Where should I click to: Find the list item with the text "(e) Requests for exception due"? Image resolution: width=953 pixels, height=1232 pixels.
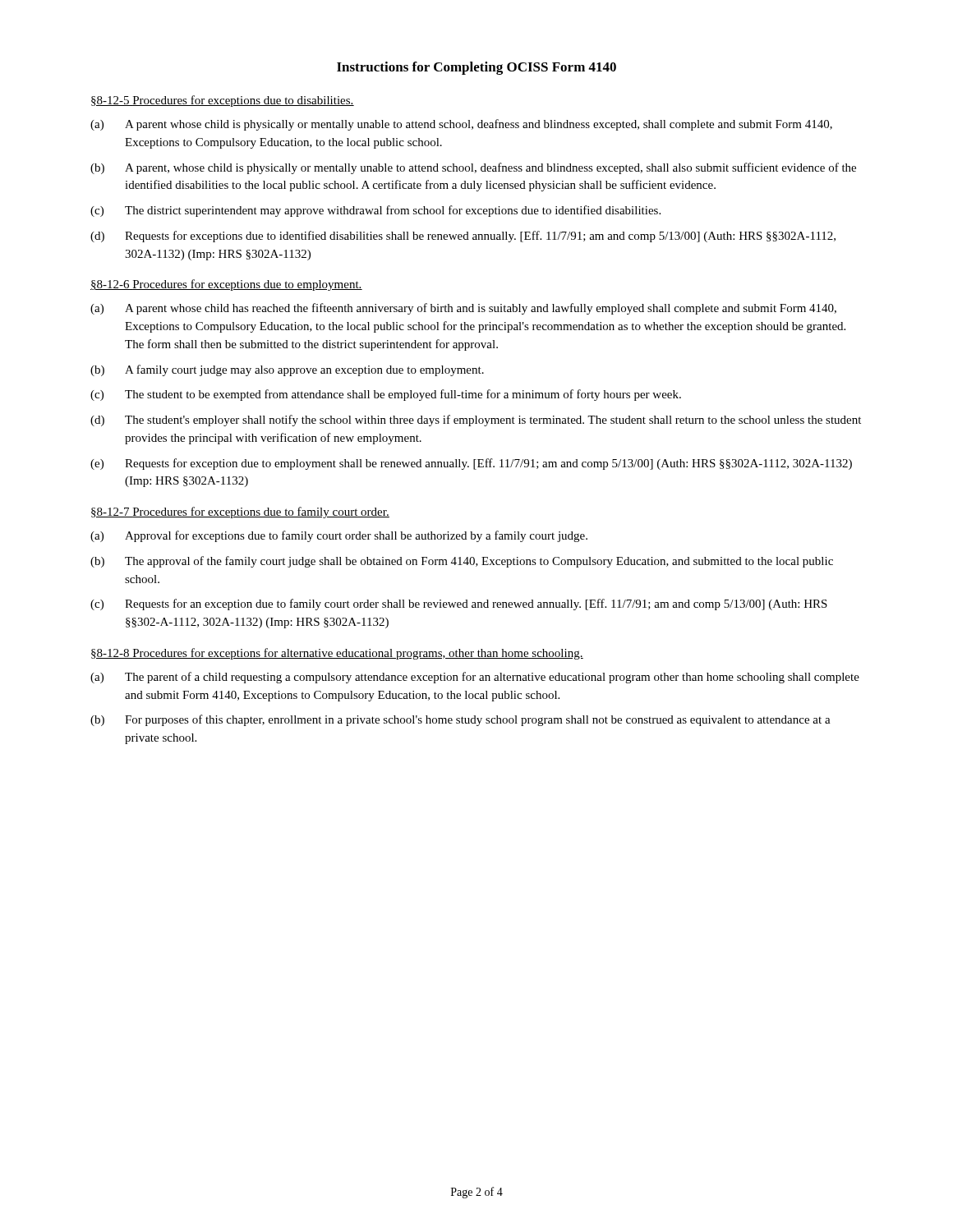476,472
